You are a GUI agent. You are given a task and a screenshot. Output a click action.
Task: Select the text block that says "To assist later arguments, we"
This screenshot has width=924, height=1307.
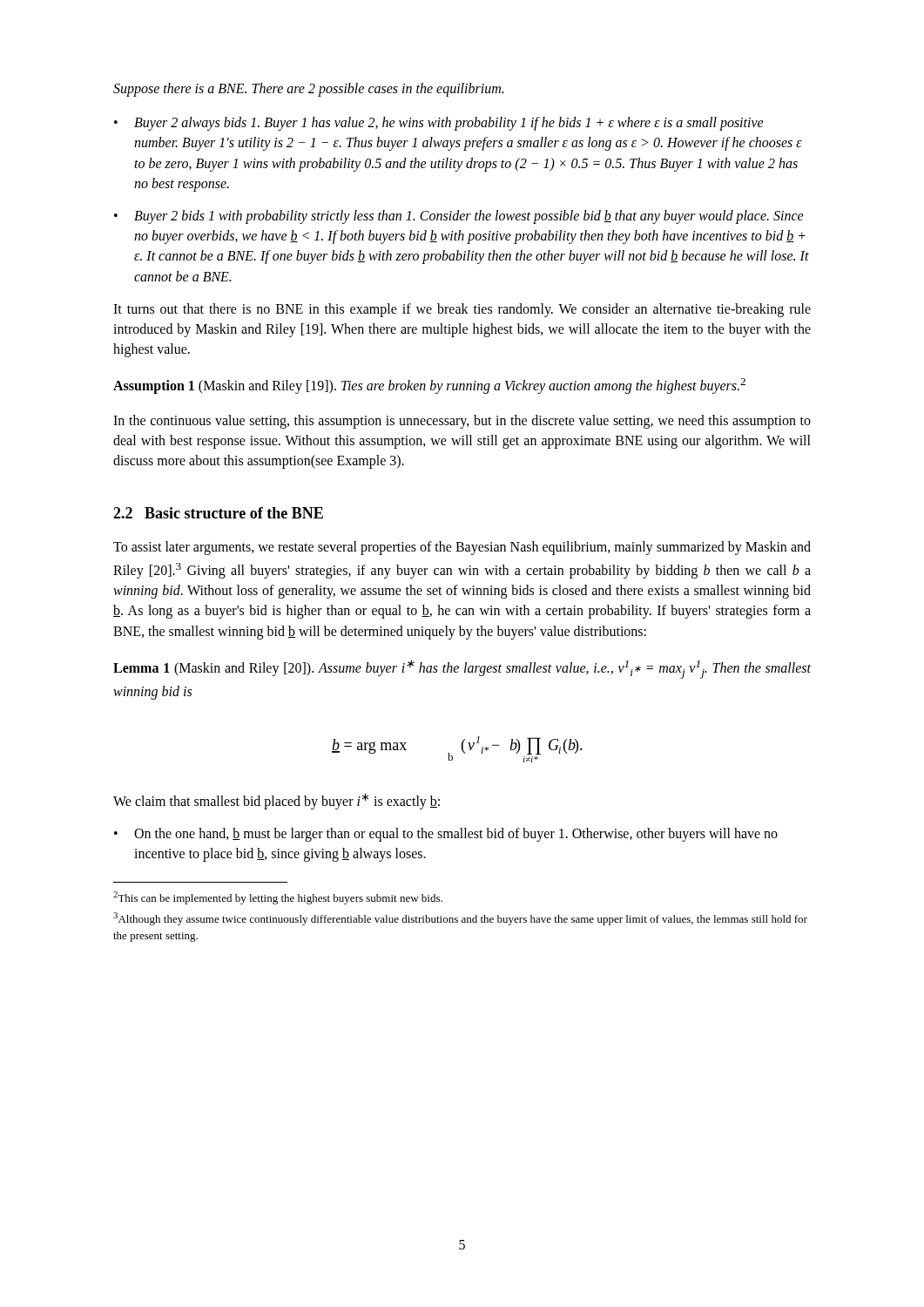tap(462, 589)
